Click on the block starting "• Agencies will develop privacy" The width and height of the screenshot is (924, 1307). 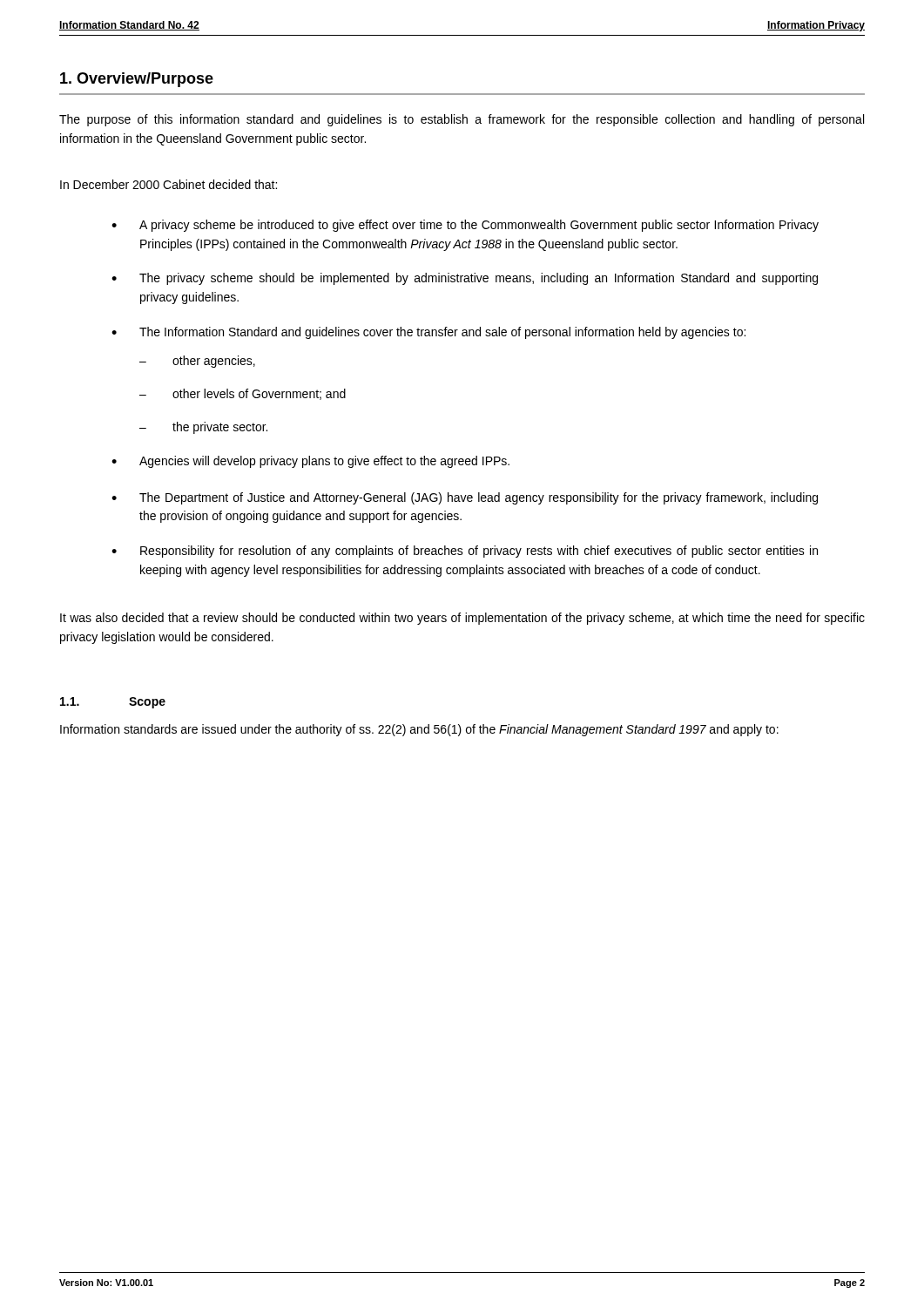click(465, 463)
